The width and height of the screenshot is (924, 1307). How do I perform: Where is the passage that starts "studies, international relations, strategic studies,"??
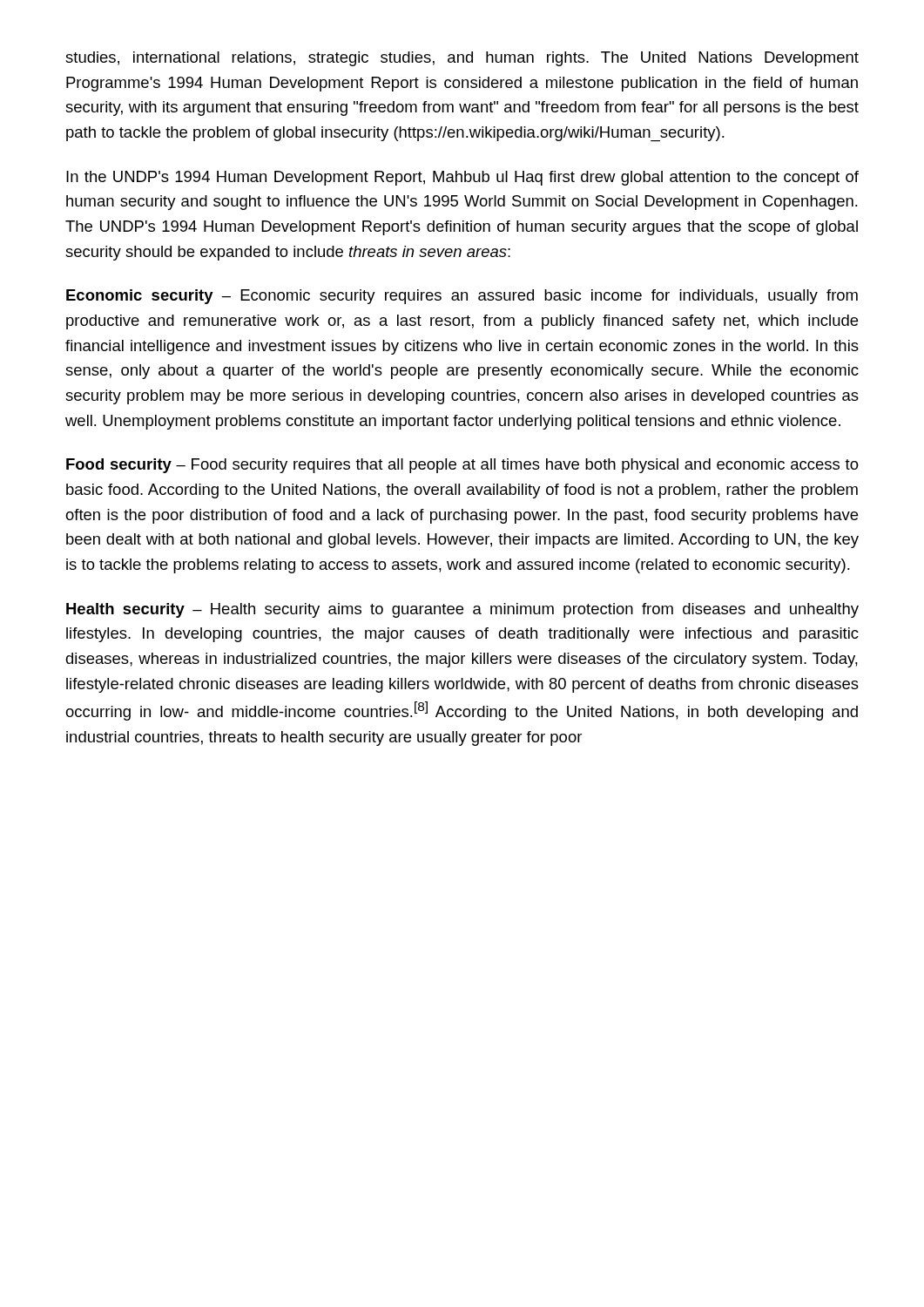tap(462, 95)
